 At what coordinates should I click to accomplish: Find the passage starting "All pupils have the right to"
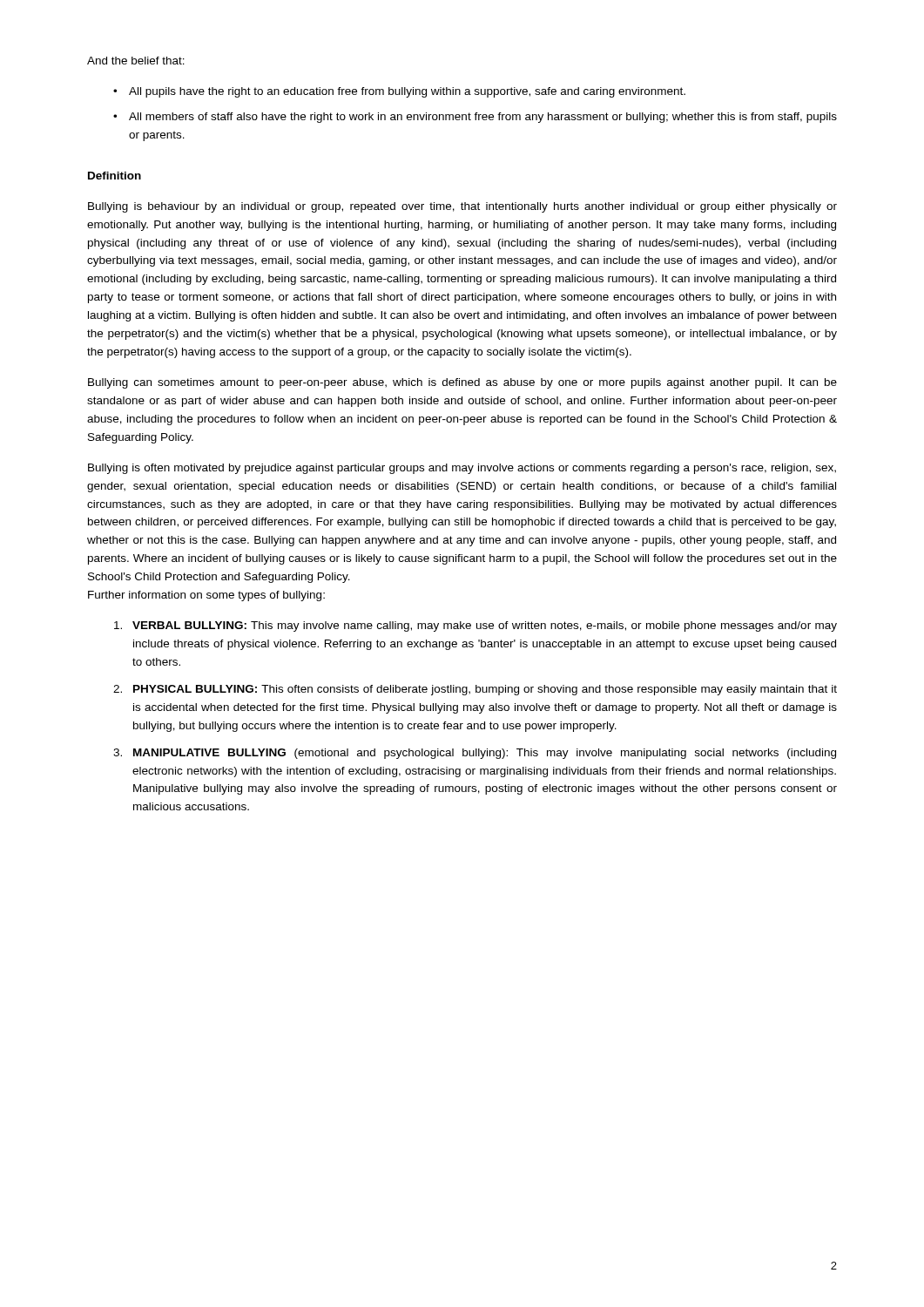(x=408, y=91)
